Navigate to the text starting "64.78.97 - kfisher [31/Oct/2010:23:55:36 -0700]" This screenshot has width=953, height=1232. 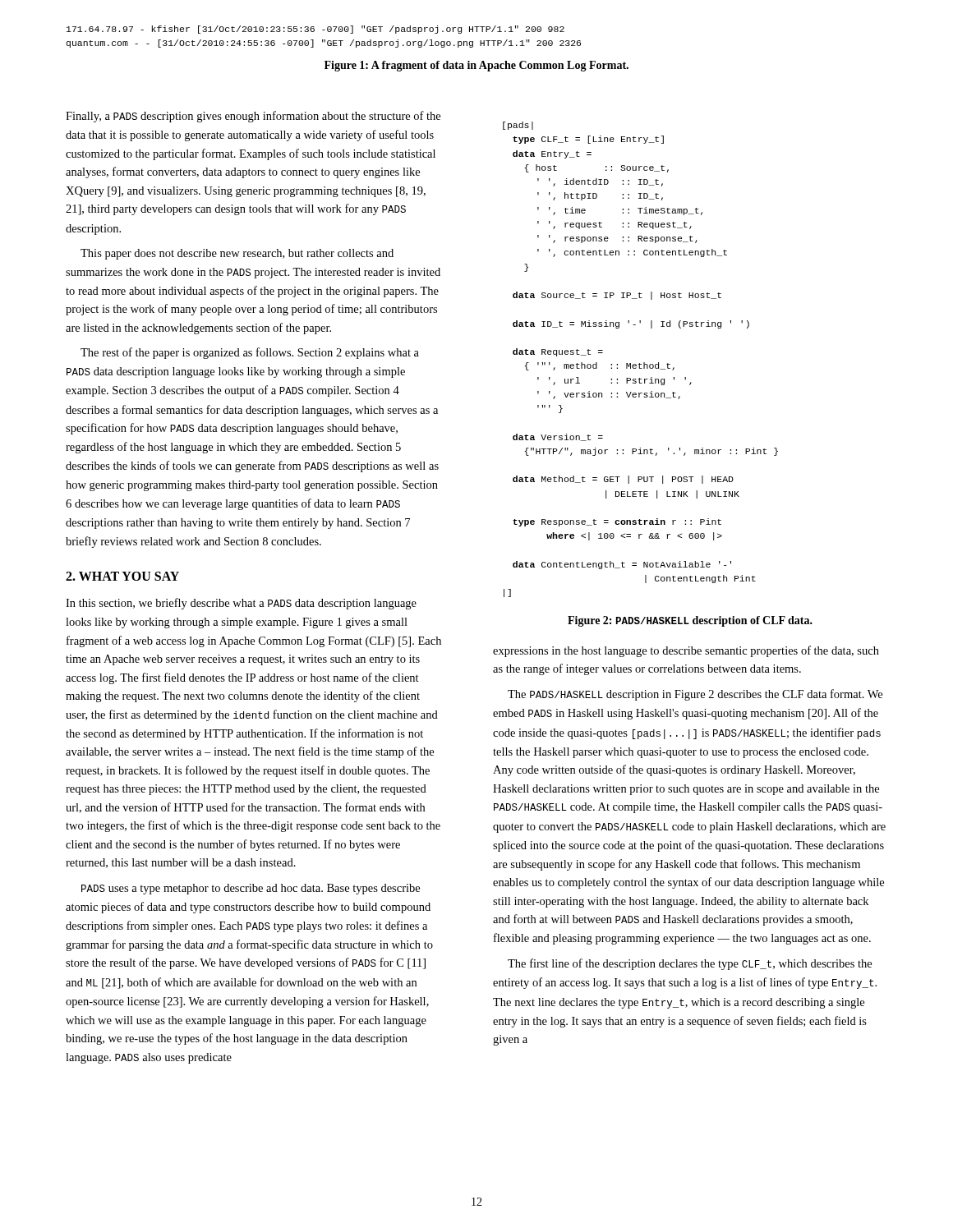[x=324, y=36]
